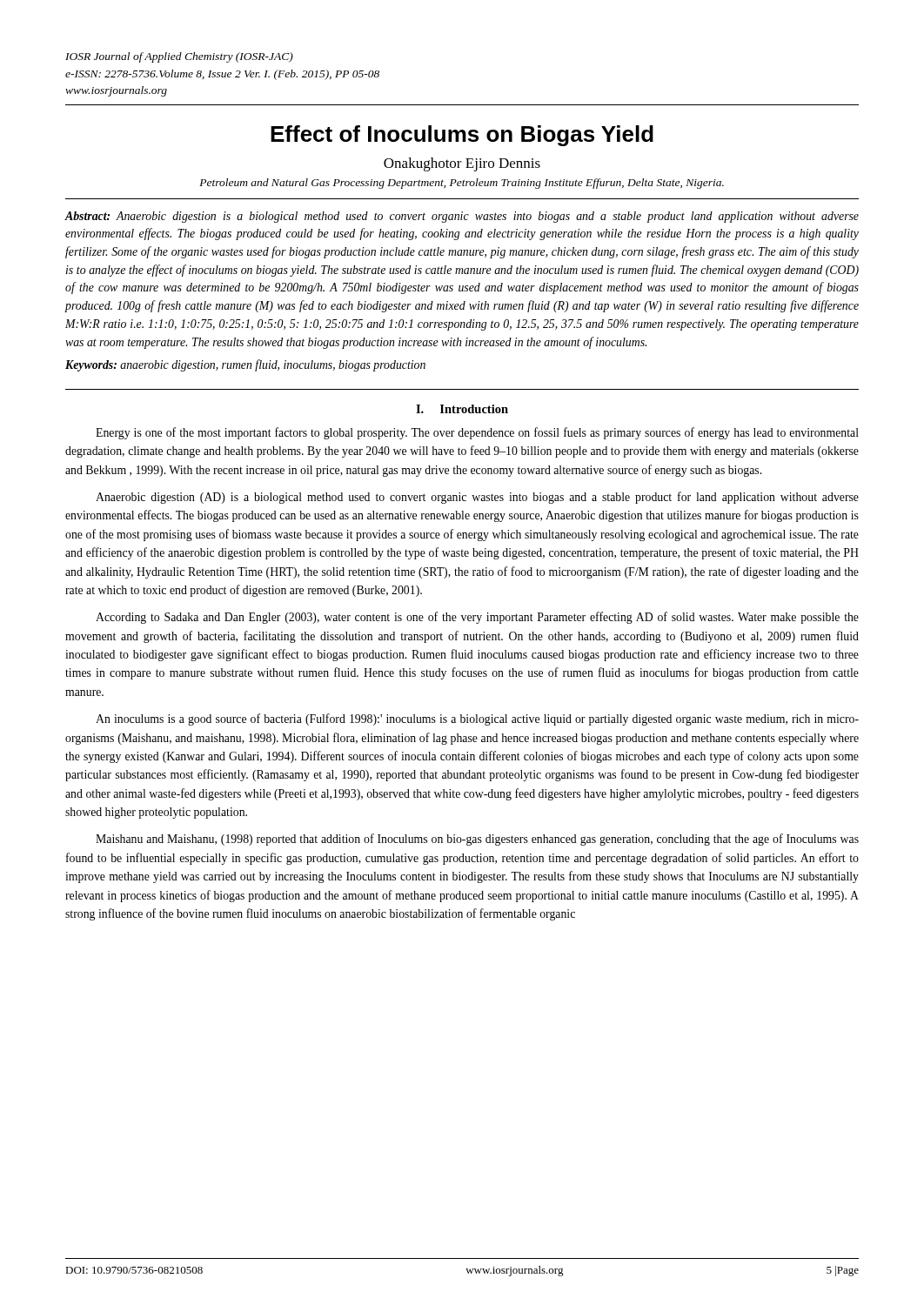Find the text starting "I. Introduction"
This screenshot has height=1305, width=924.
462,409
